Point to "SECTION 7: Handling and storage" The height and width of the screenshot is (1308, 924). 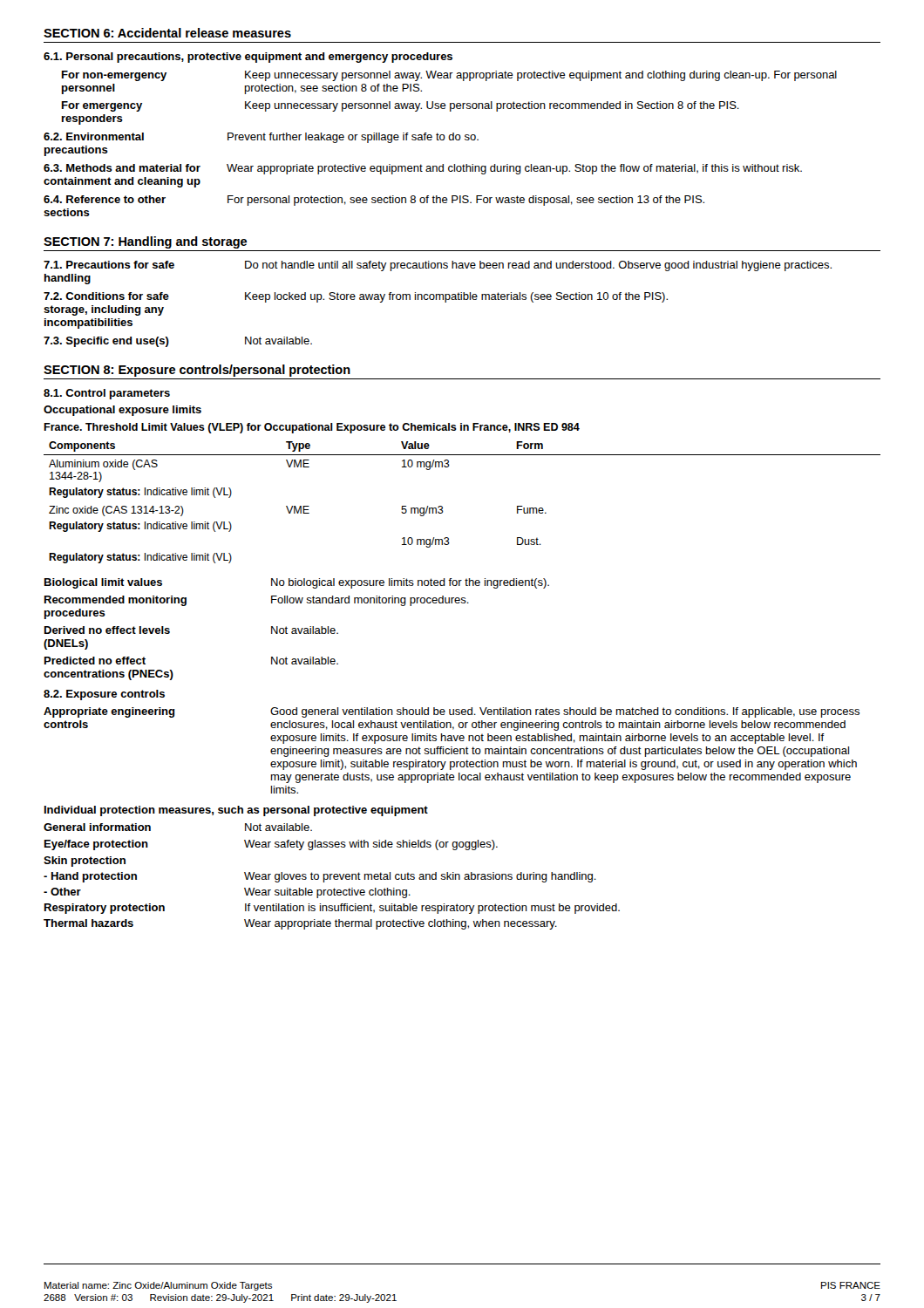tap(145, 242)
